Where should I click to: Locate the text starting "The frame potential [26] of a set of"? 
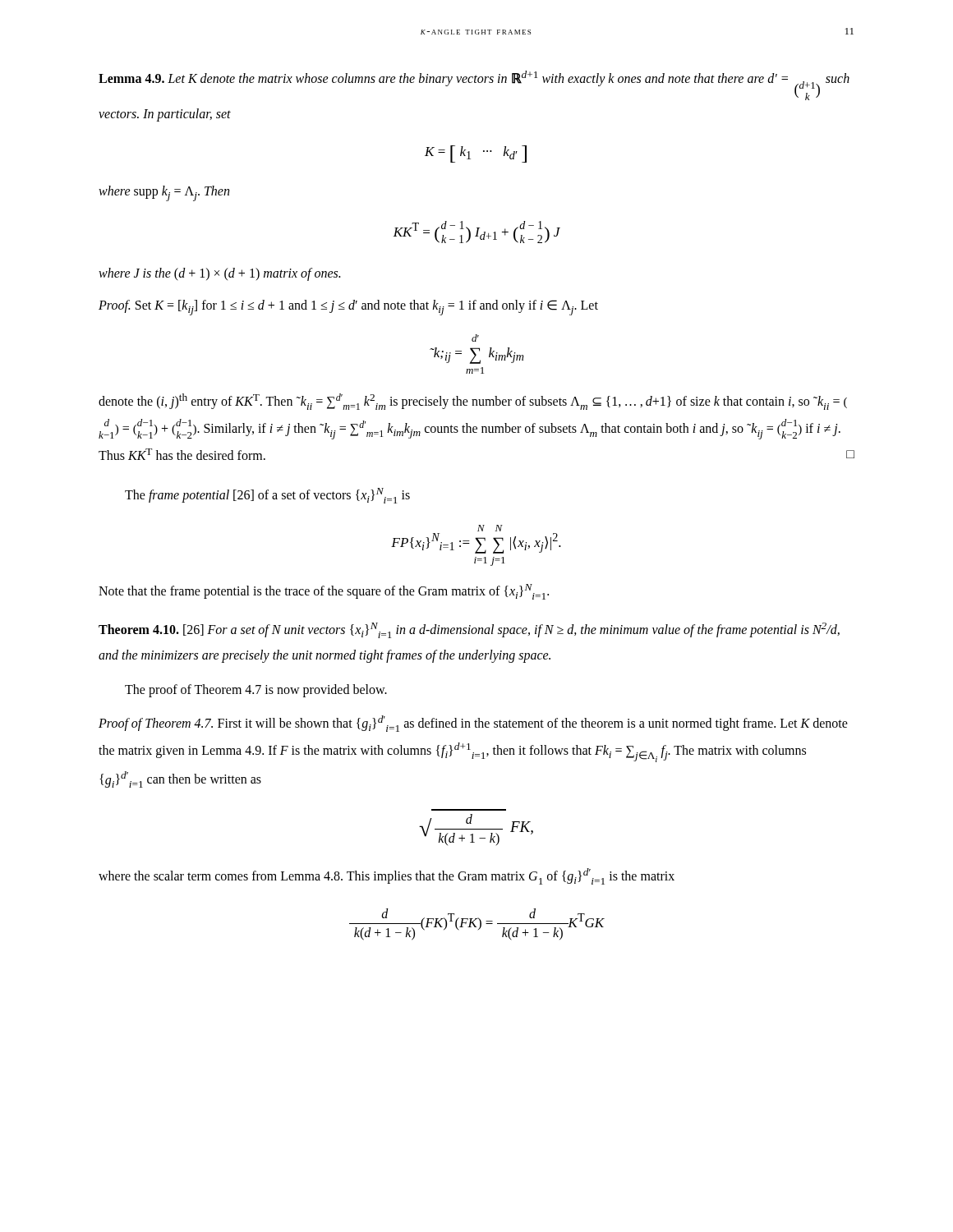267,495
